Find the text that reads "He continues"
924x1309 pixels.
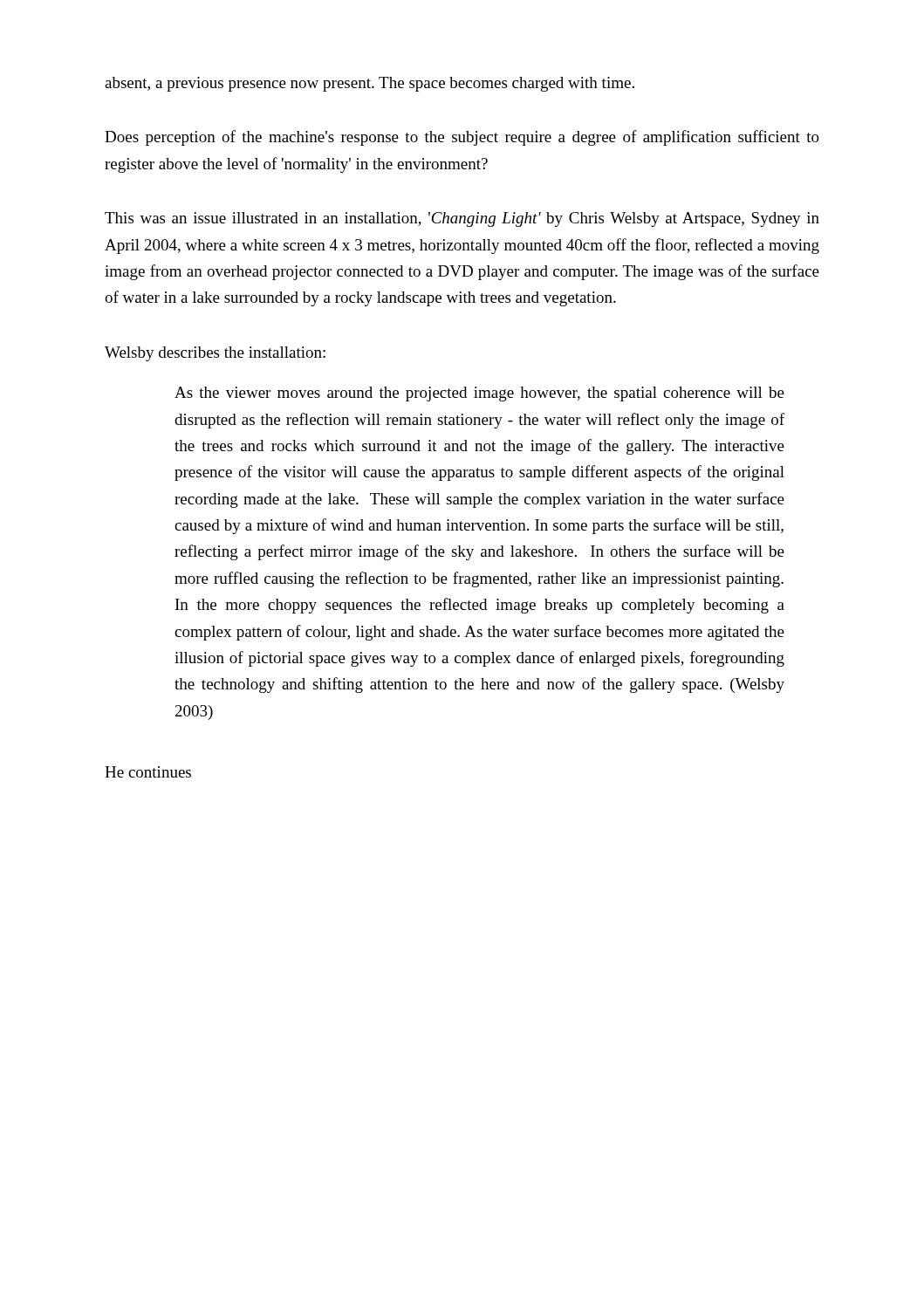(x=148, y=772)
